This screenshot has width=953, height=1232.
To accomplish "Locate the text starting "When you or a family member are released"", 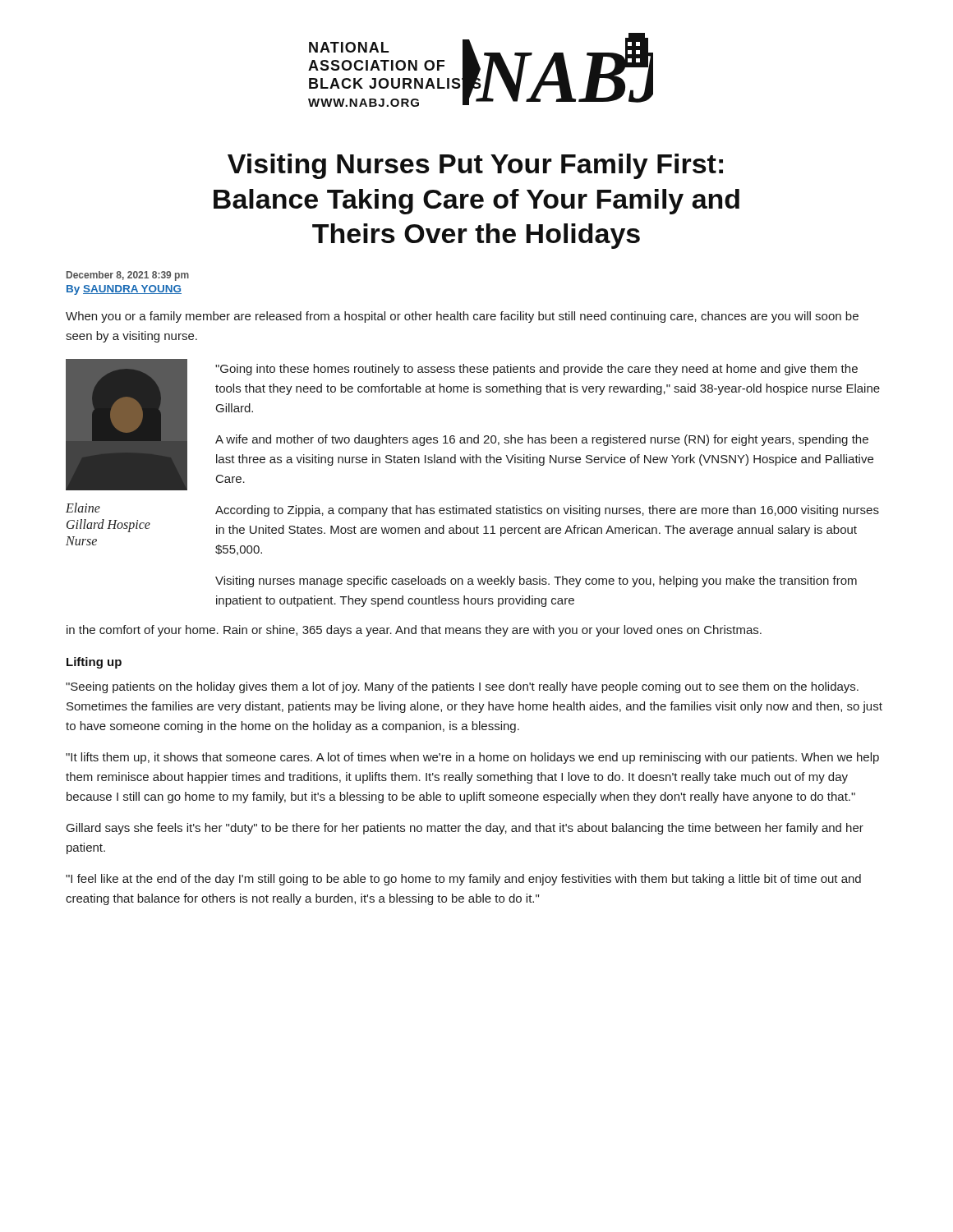I will (462, 325).
